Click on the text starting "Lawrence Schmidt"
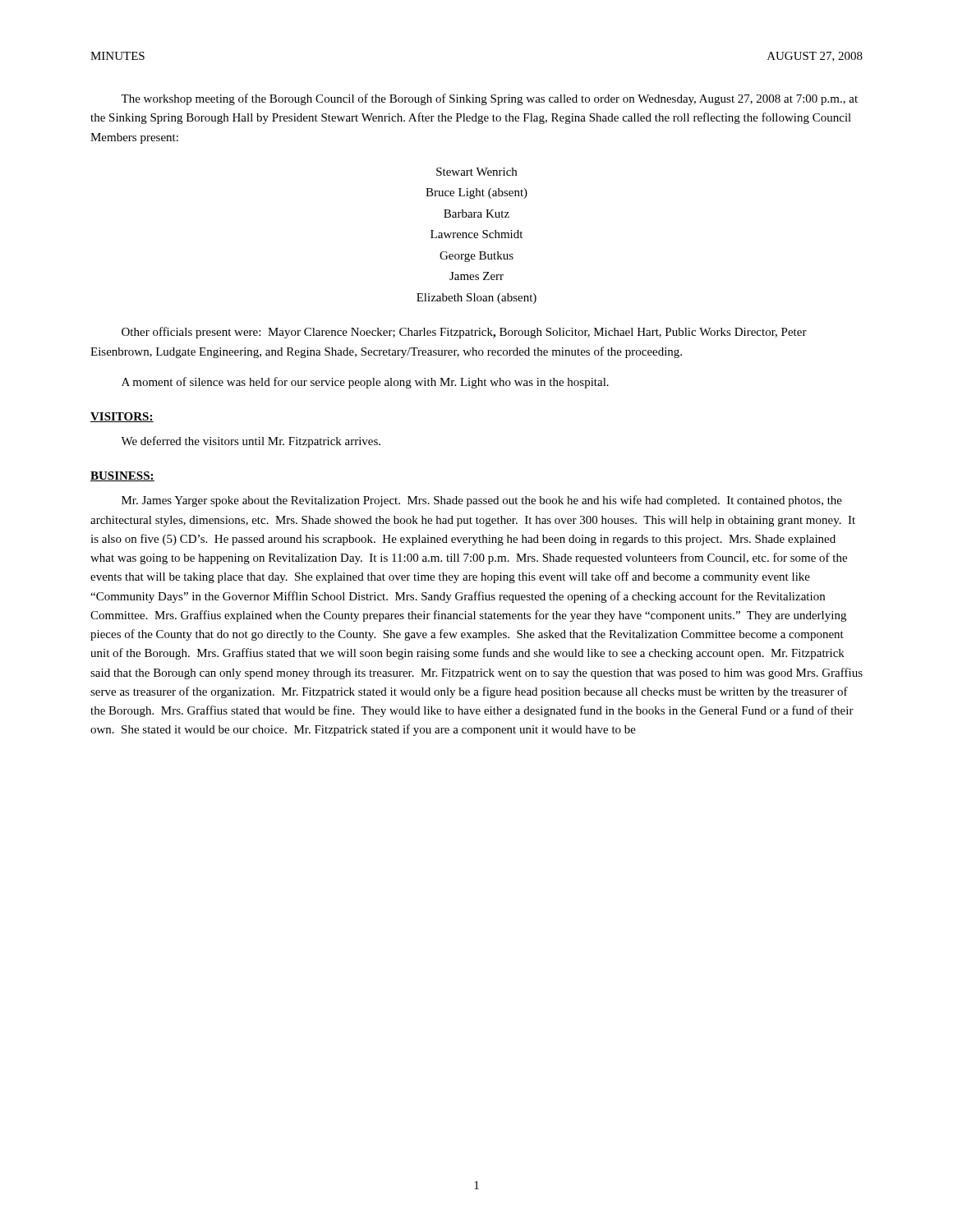This screenshot has height=1232, width=953. pos(476,234)
